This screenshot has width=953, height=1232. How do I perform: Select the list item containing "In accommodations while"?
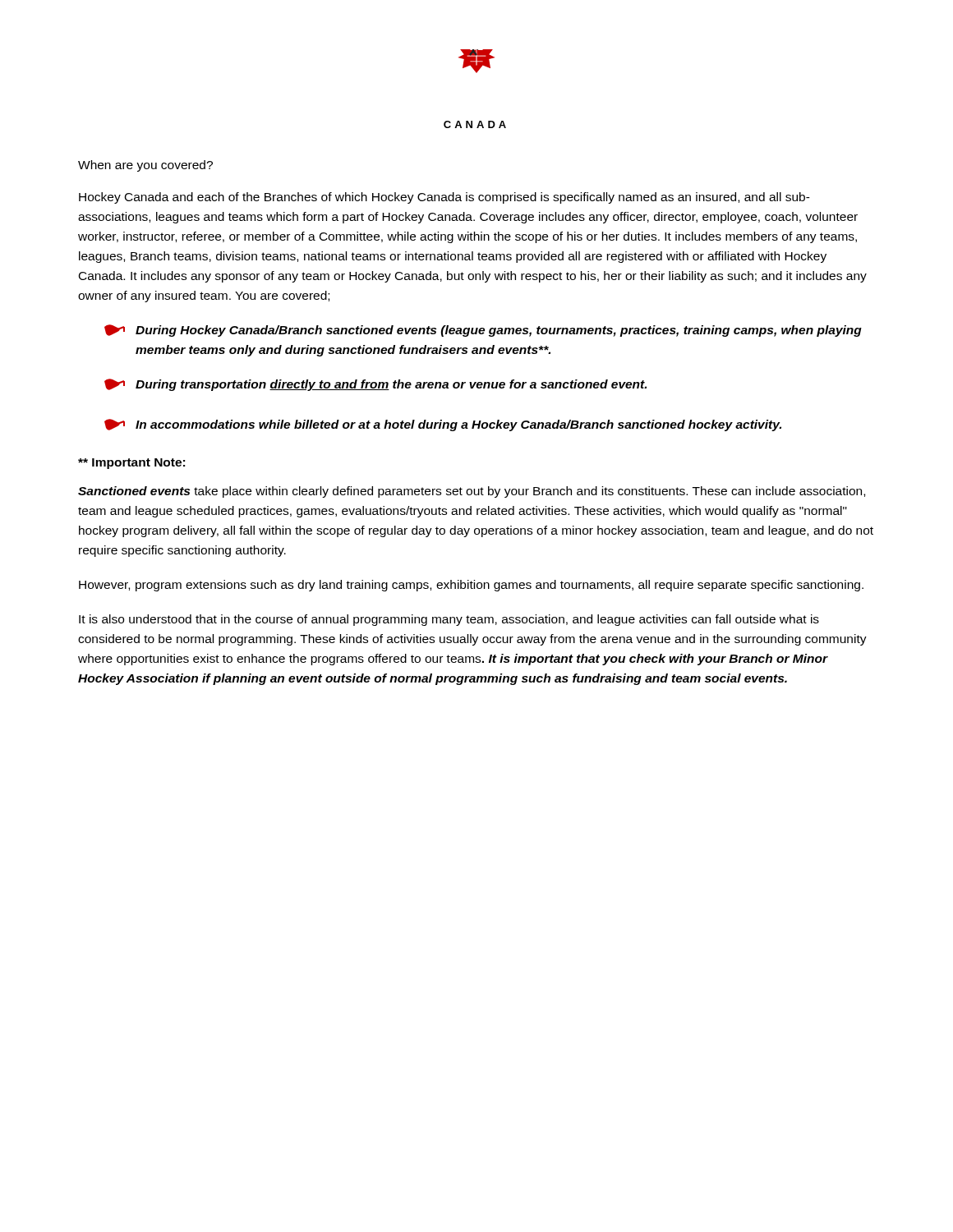tap(443, 428)
